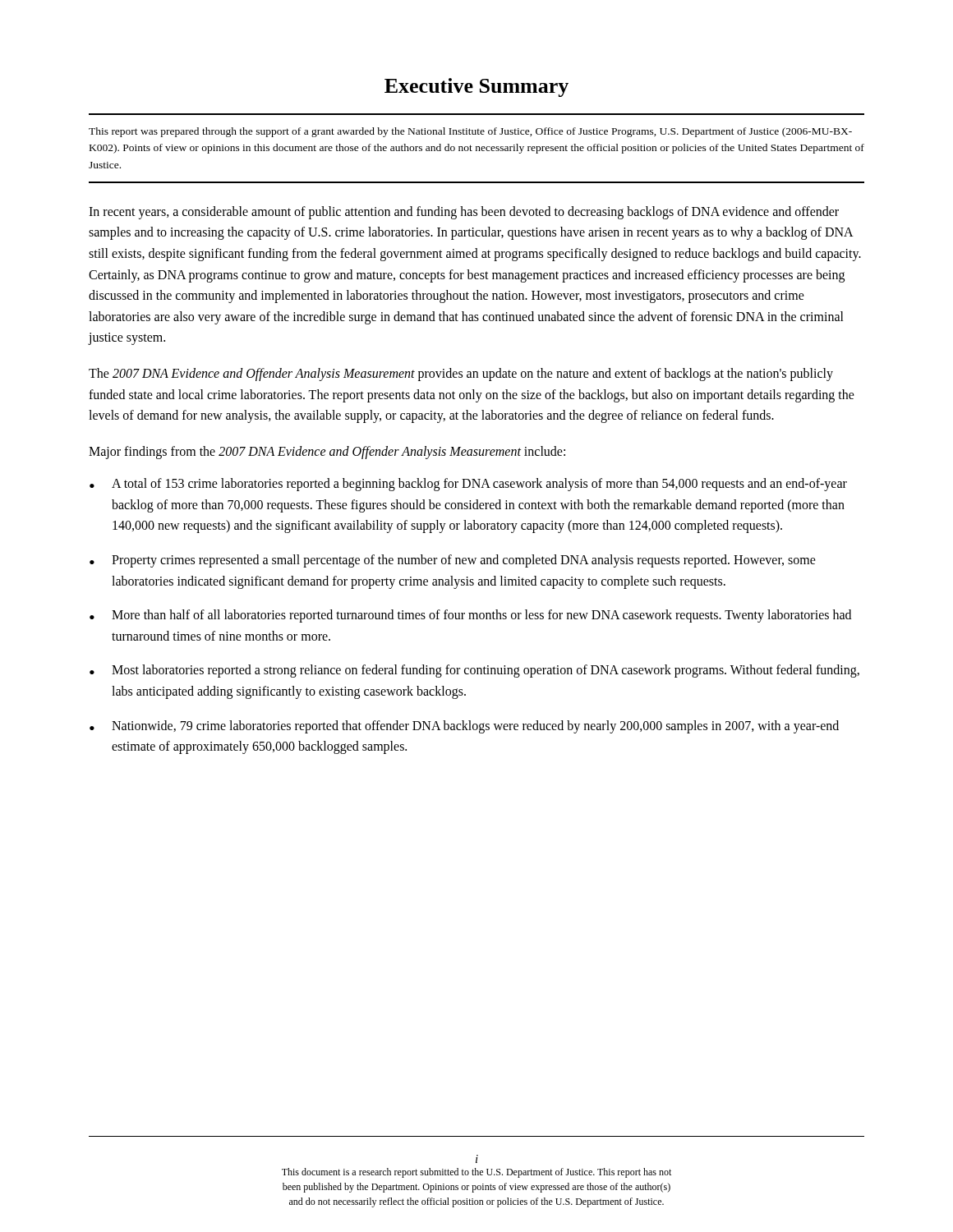Screen dimensions: 1232x953
Task: Locate the list item with the text "• Nationwide, 79 crime laboratories reported that offender"
Action: (x=476, y=736)
